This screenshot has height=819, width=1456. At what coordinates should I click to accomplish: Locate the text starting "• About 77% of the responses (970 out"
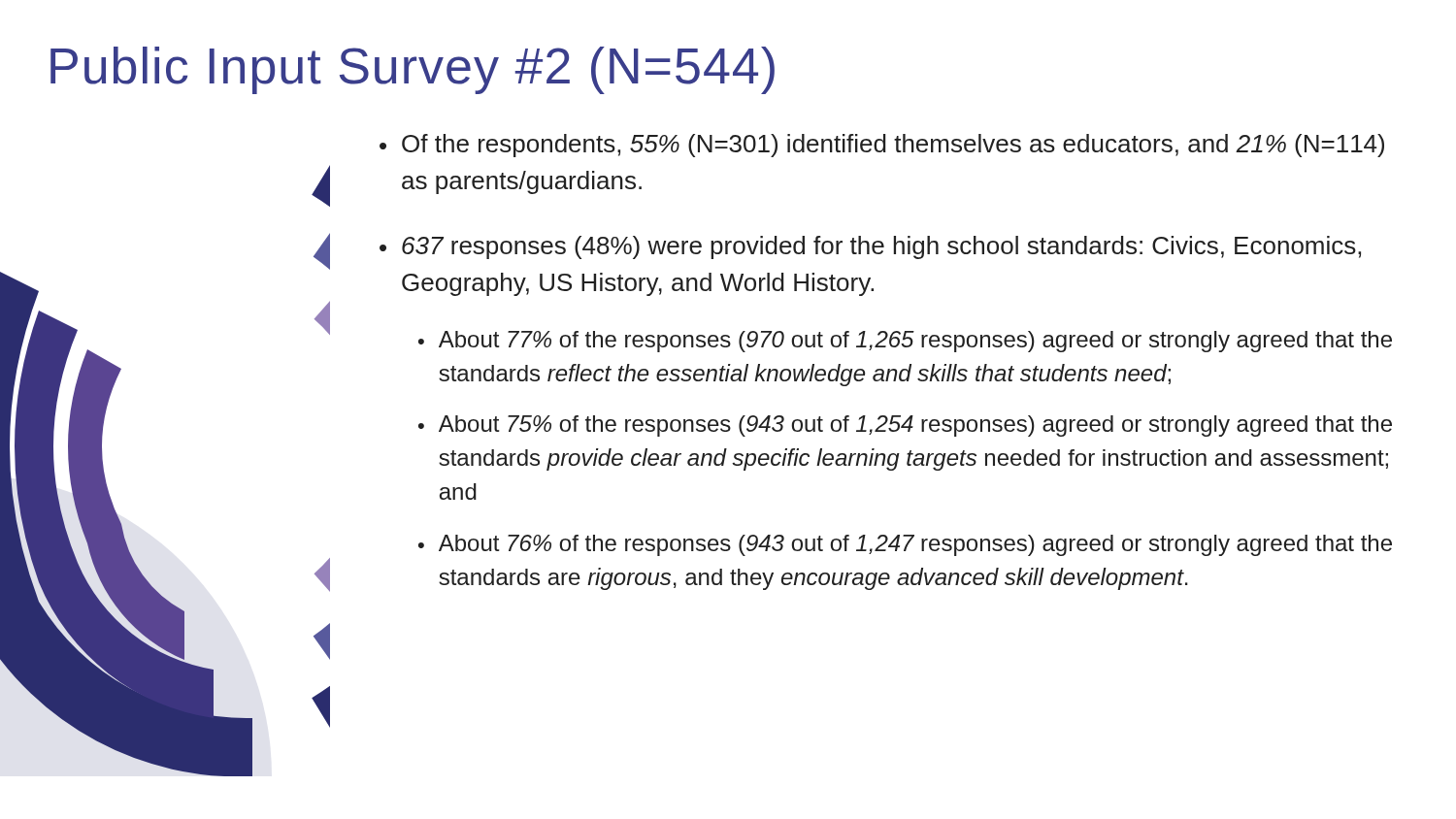917,357
